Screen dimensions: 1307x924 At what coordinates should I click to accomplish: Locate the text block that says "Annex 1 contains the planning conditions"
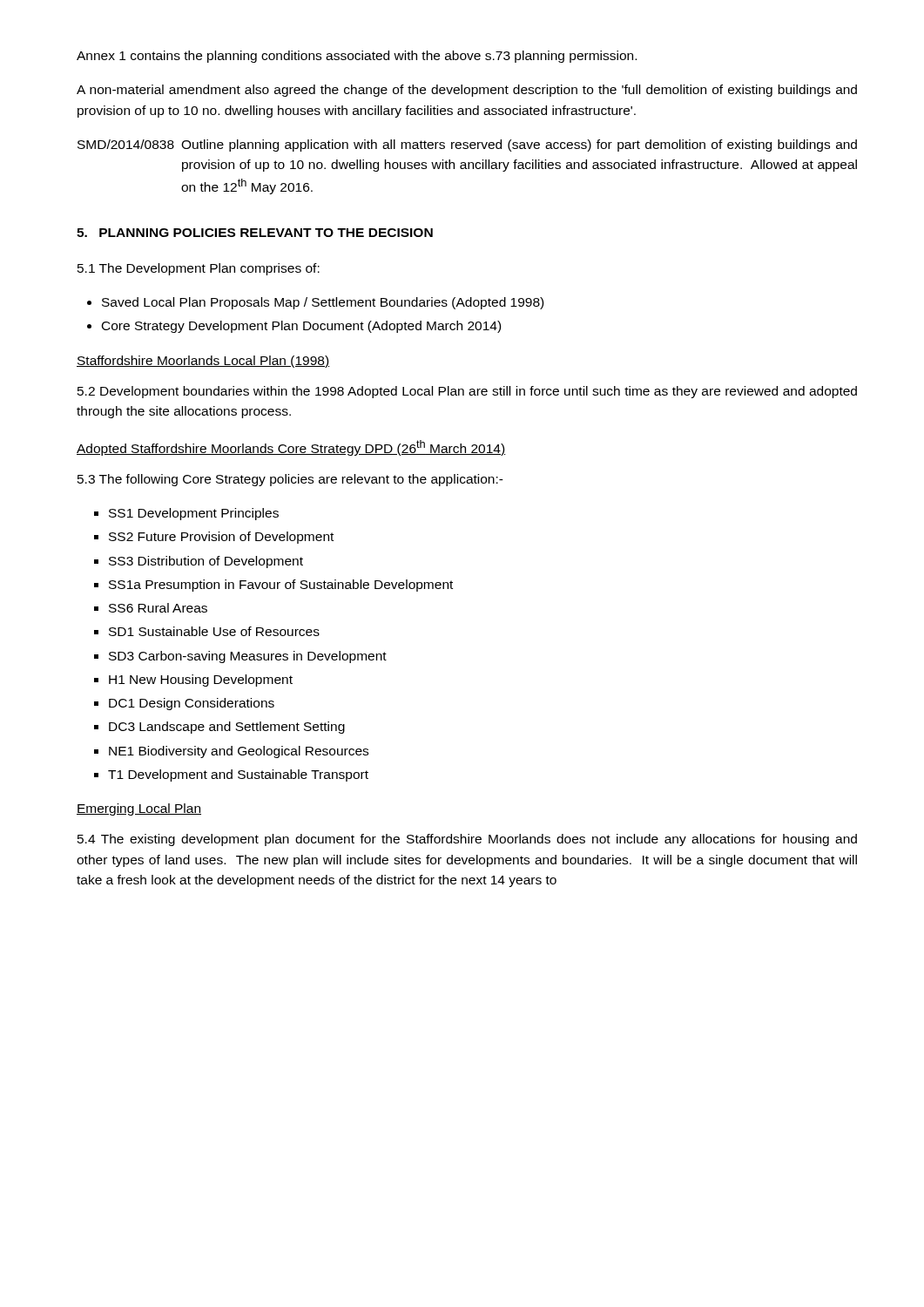click(467, 55)
